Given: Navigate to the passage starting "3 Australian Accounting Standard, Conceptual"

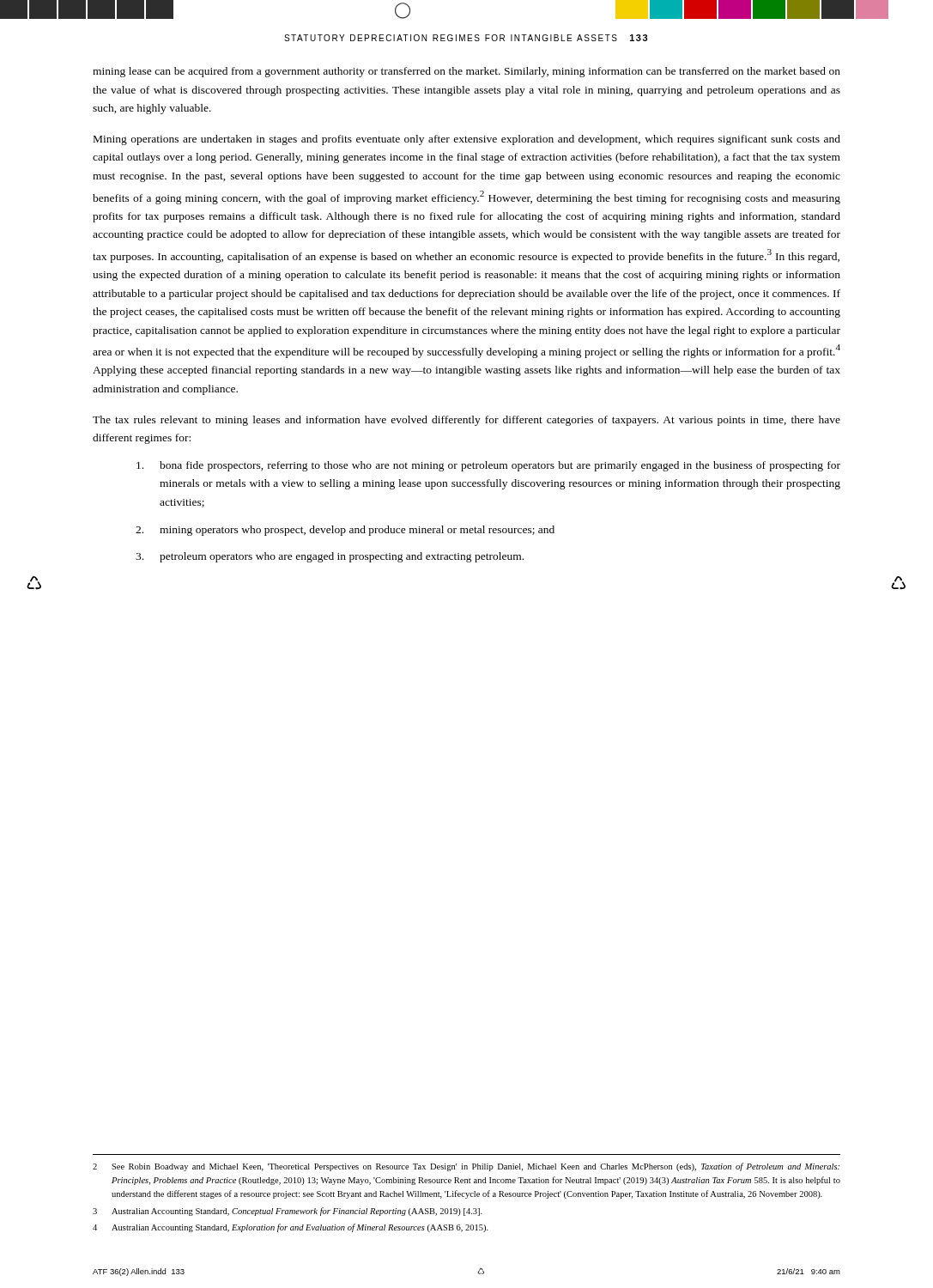Looking at the screenshot, I should pyautogui.click(x=466, y=1211).
